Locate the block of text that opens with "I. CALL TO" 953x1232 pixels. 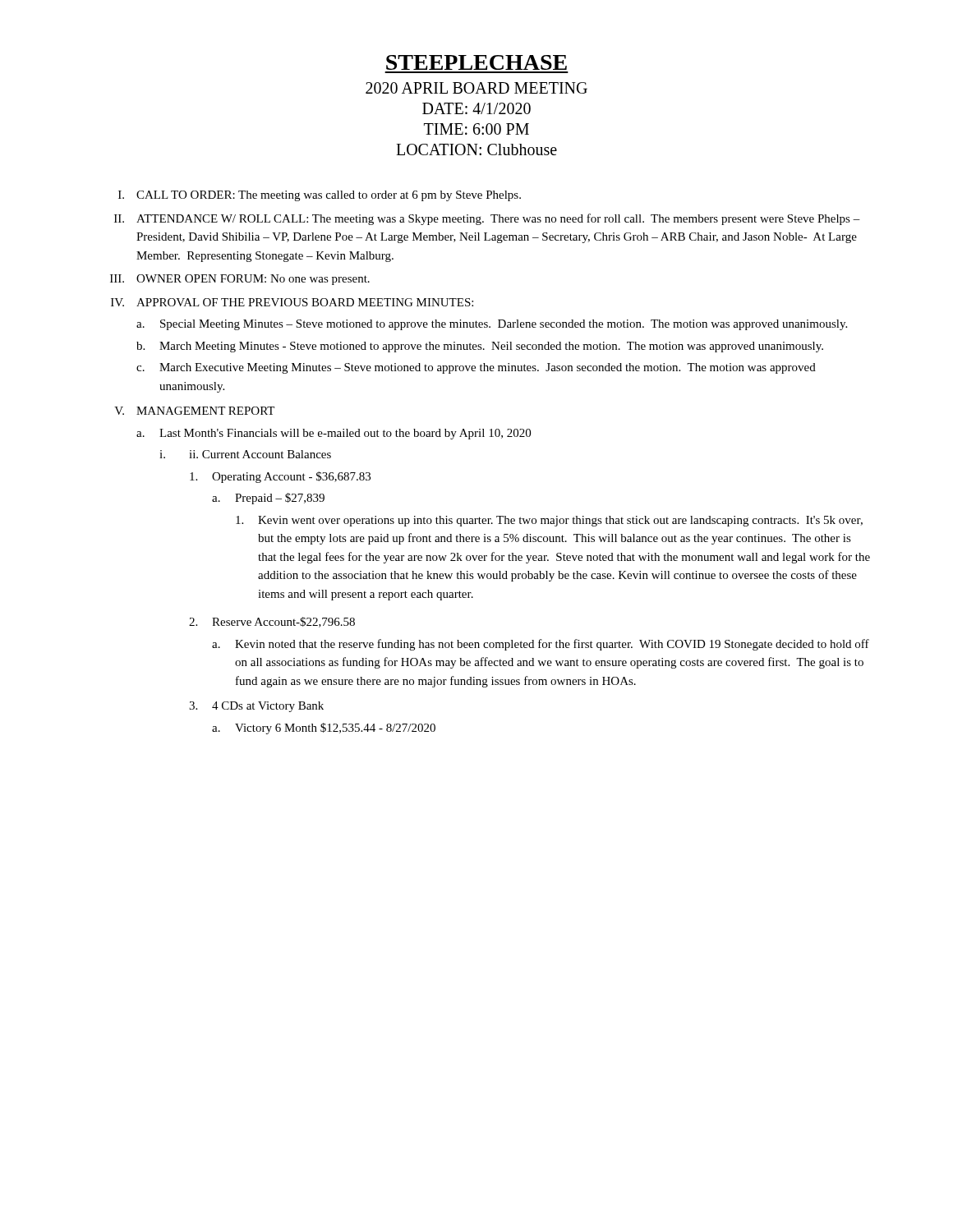(476, 195)
